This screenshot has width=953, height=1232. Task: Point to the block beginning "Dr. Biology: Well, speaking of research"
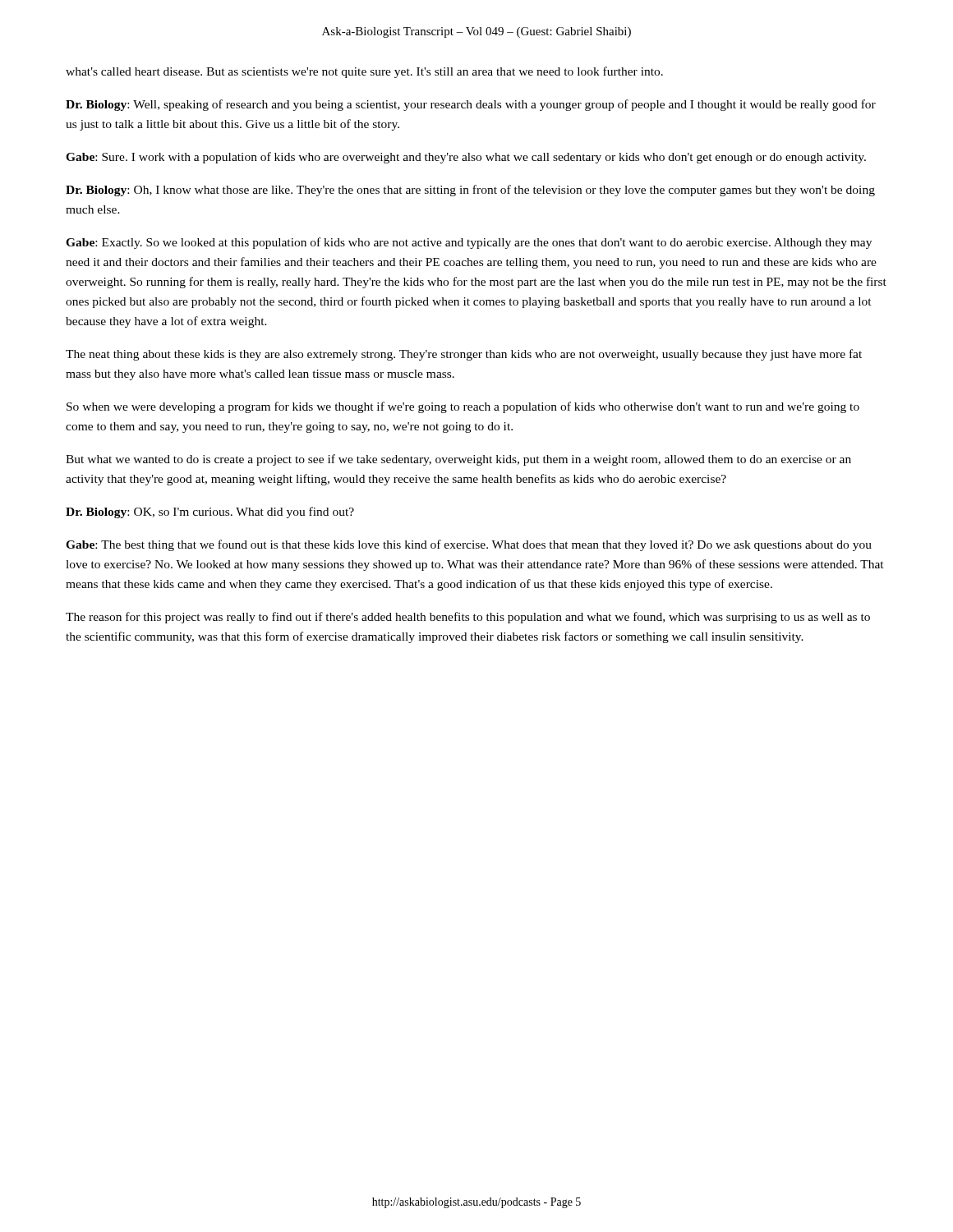[x=471, y=114]
